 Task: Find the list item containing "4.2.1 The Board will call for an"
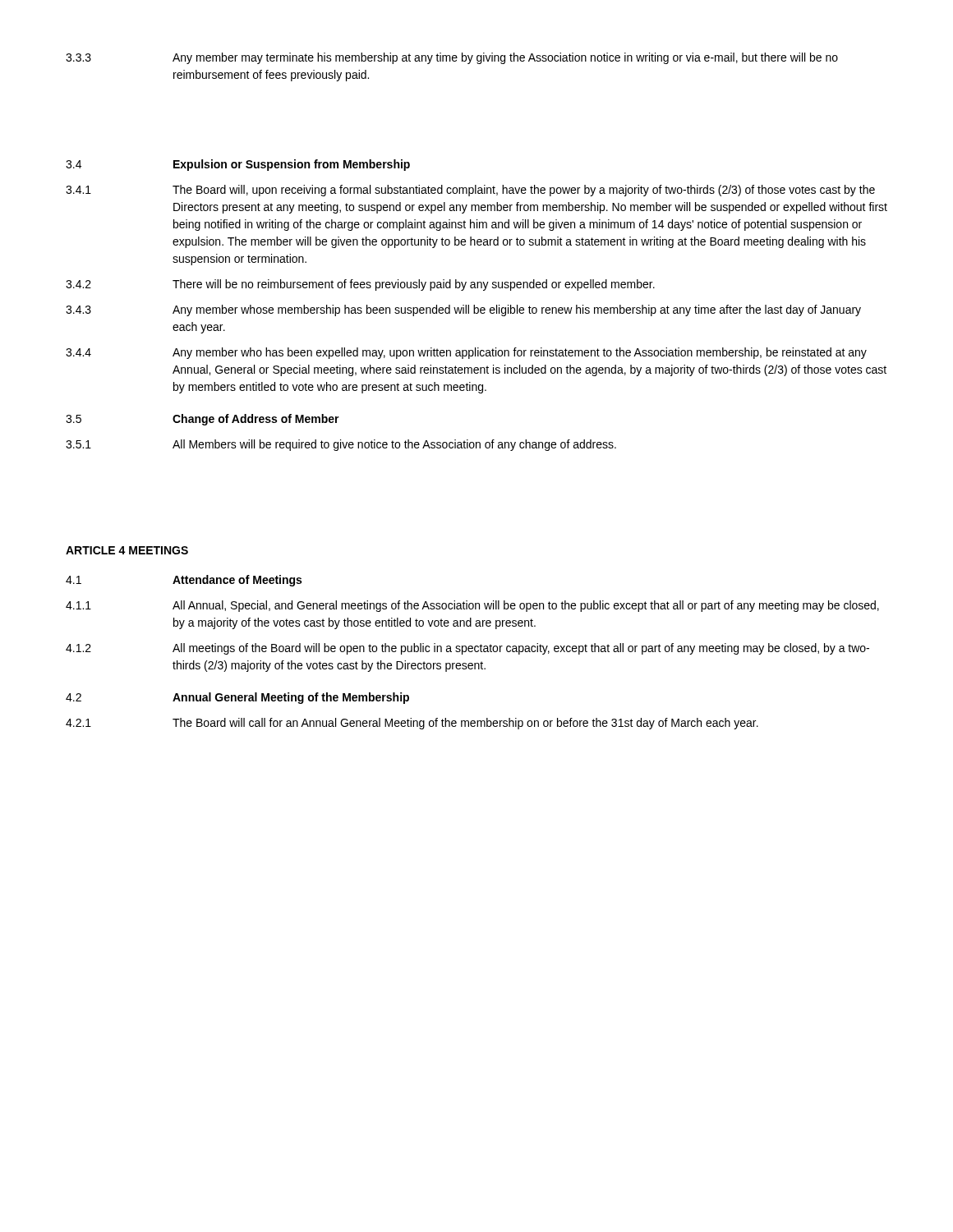tap(476, 723)
